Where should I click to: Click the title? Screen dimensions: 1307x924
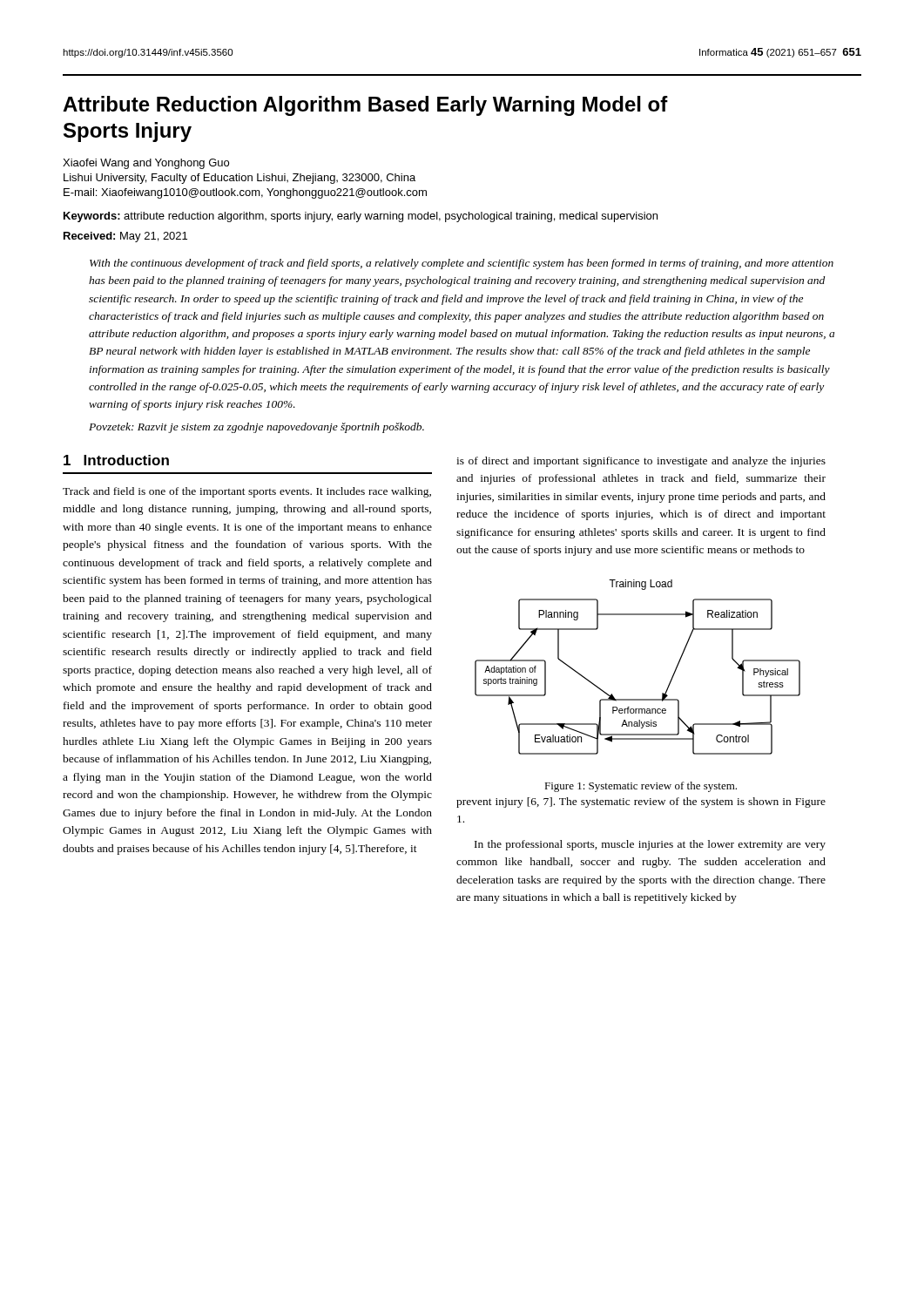(462, 118)
